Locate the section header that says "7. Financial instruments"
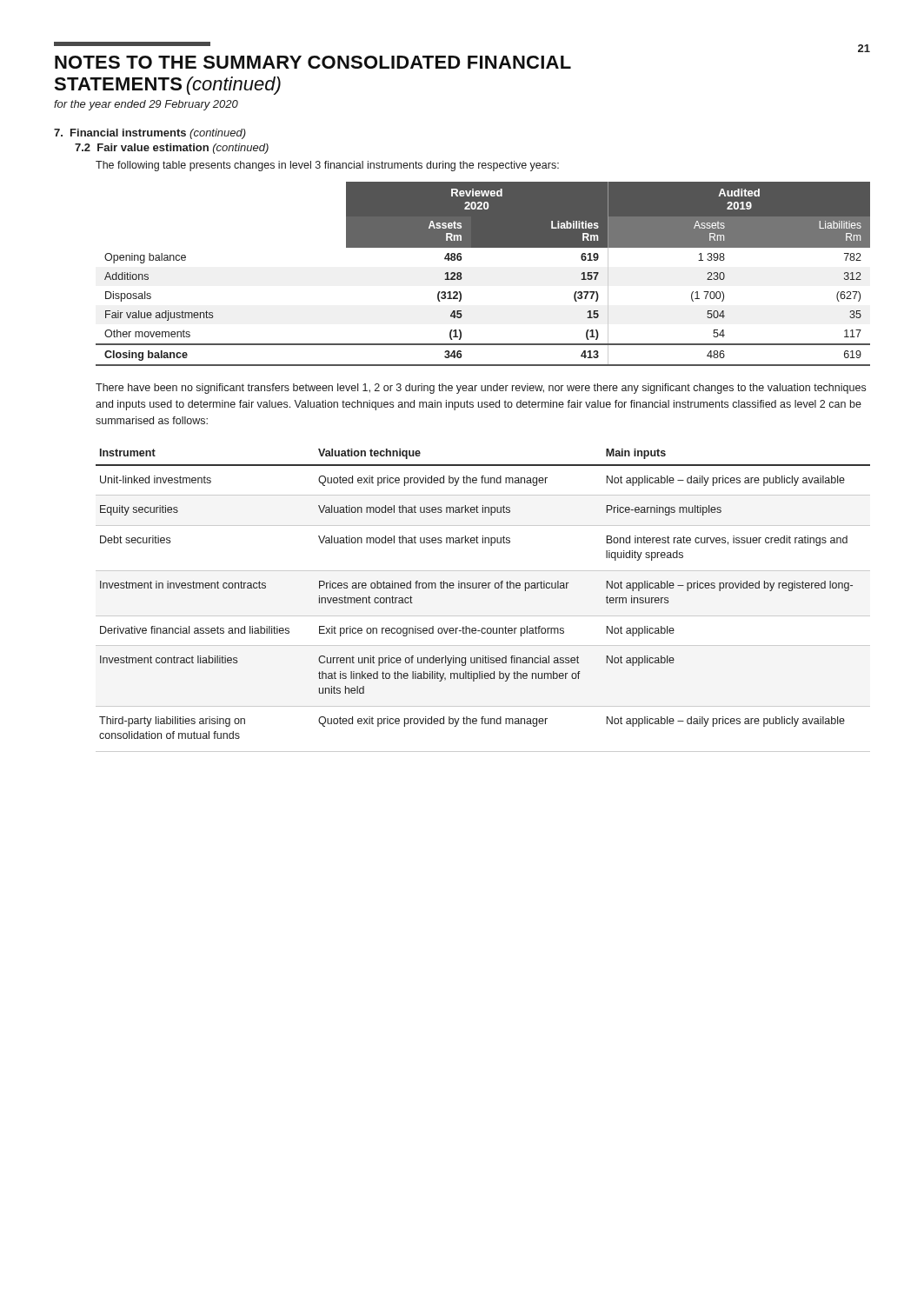Viewport: 924px width, 1304px height. click(x=150, y=133)
